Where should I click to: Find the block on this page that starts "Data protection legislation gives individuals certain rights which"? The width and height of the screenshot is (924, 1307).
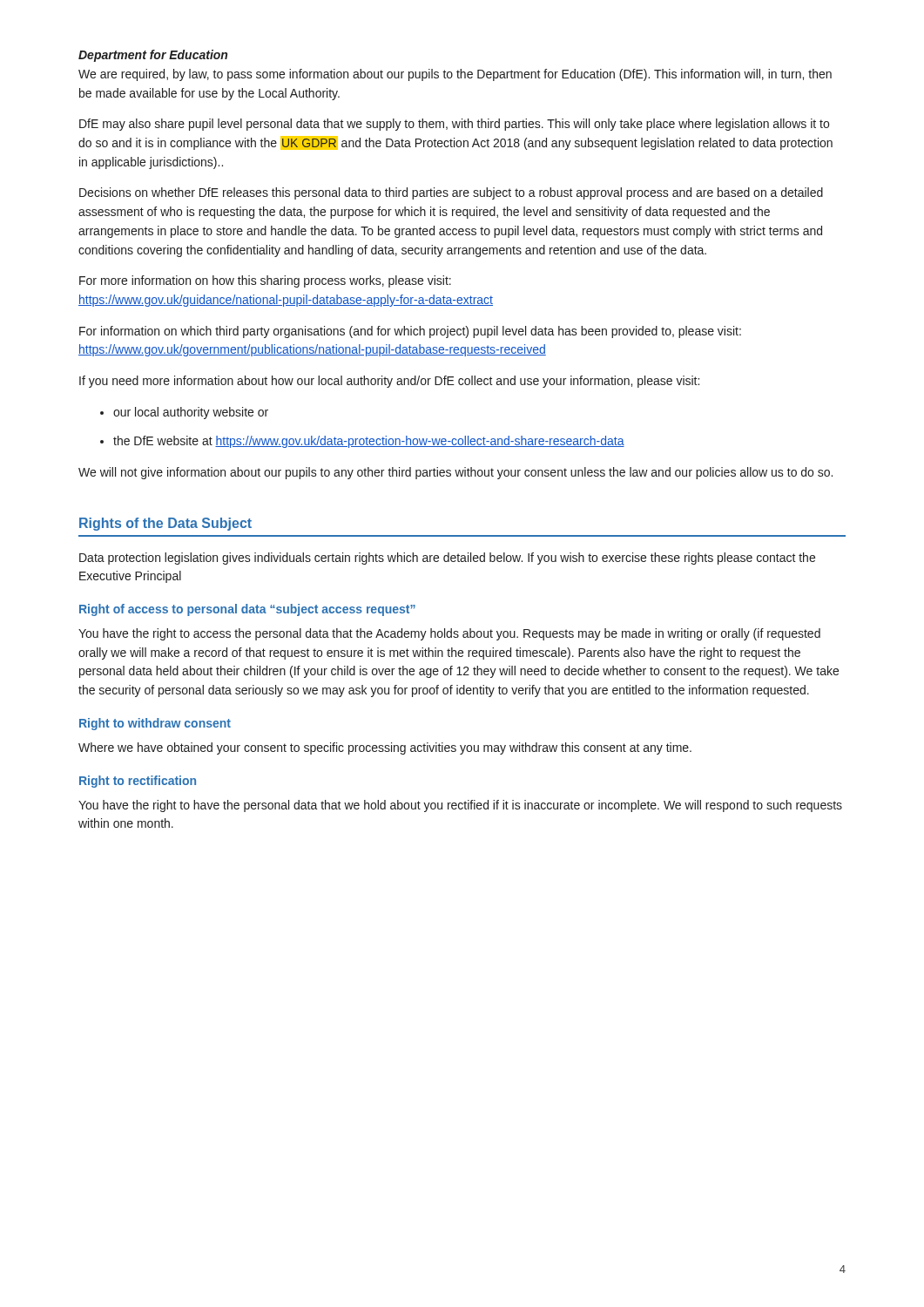pyautogui.click(x=462, y=568)
